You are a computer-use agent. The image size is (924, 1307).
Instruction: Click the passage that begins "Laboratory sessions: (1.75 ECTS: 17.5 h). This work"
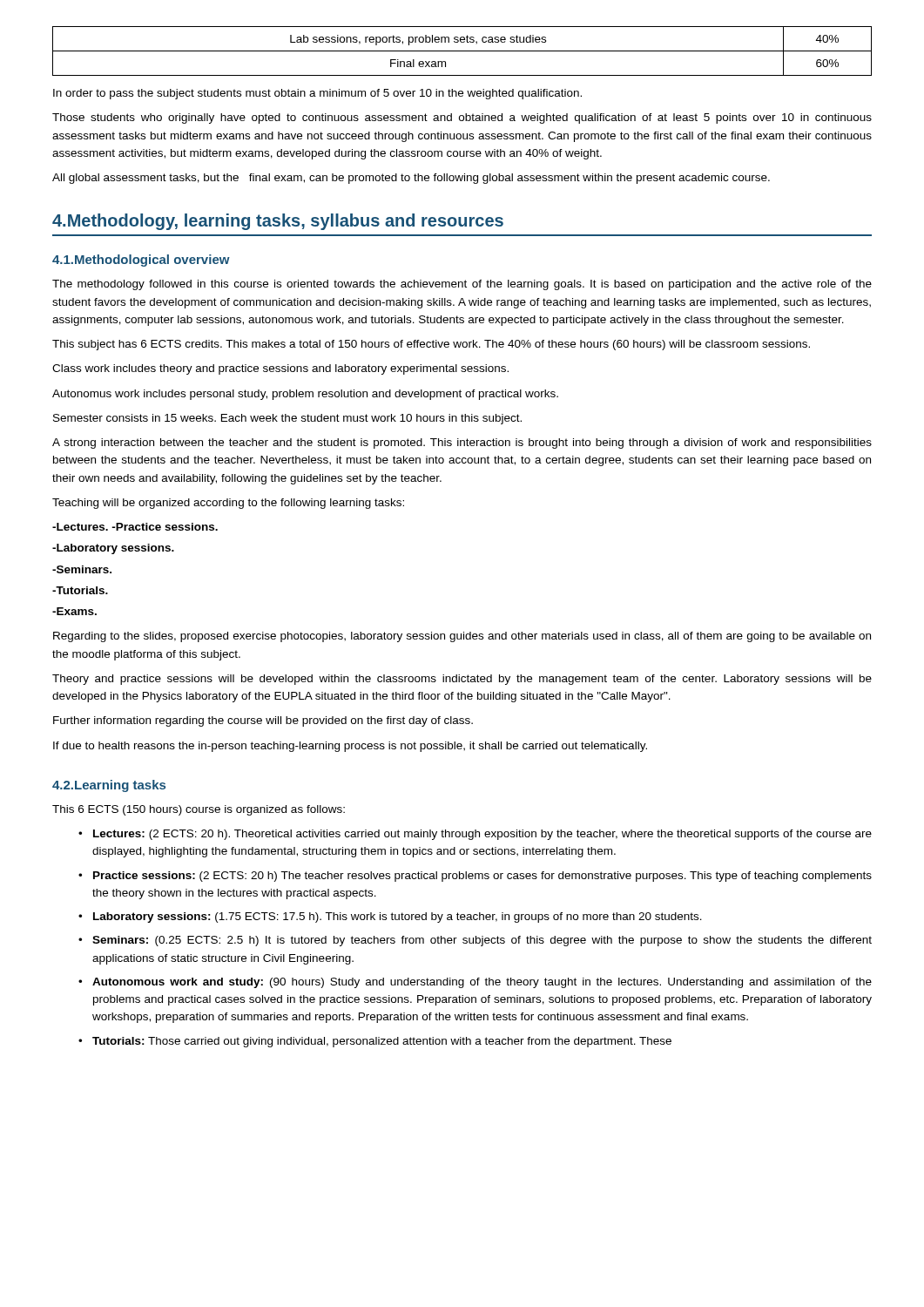tap(397, 916)
